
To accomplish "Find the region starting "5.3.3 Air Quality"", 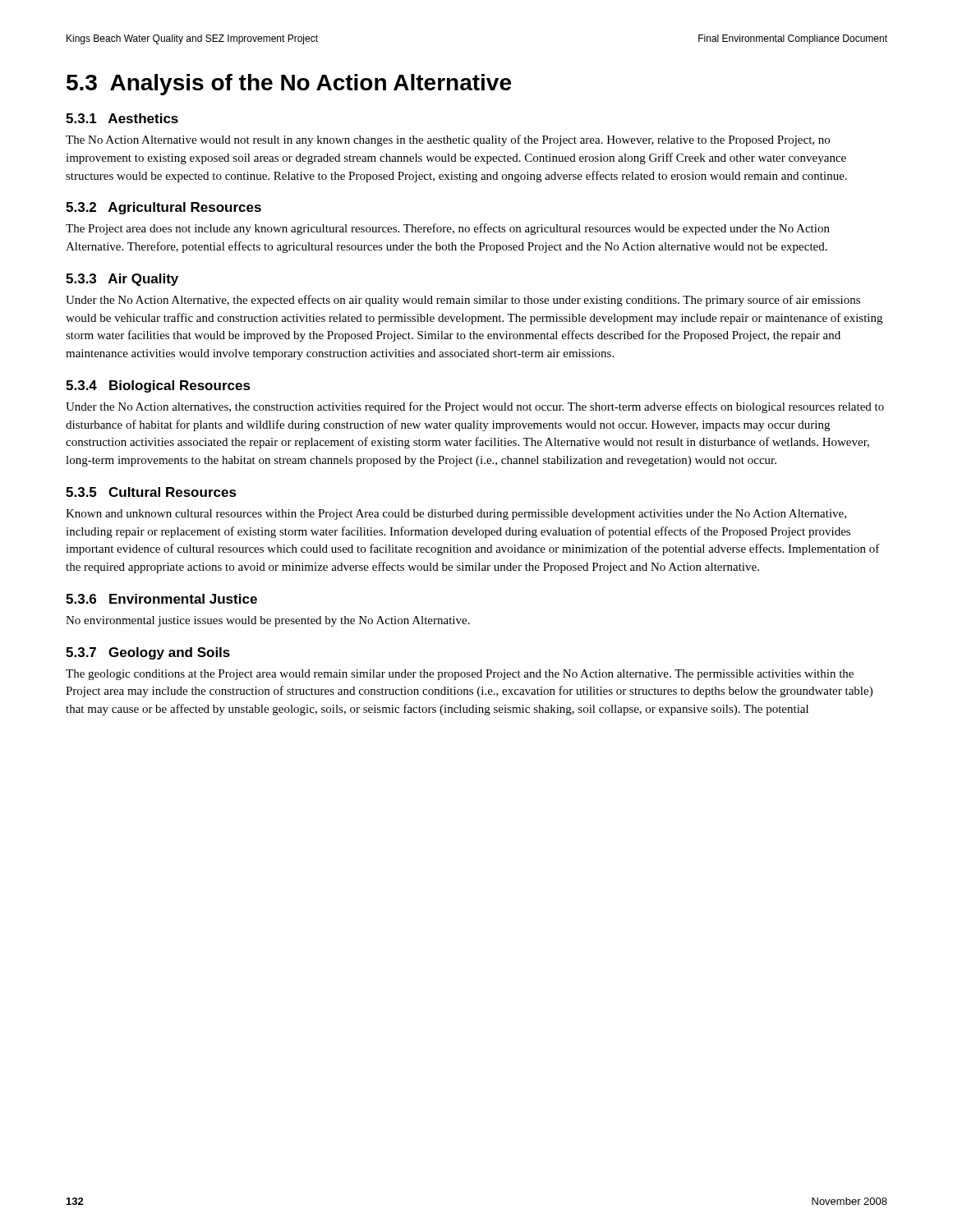I will click(x=122, y=279).
